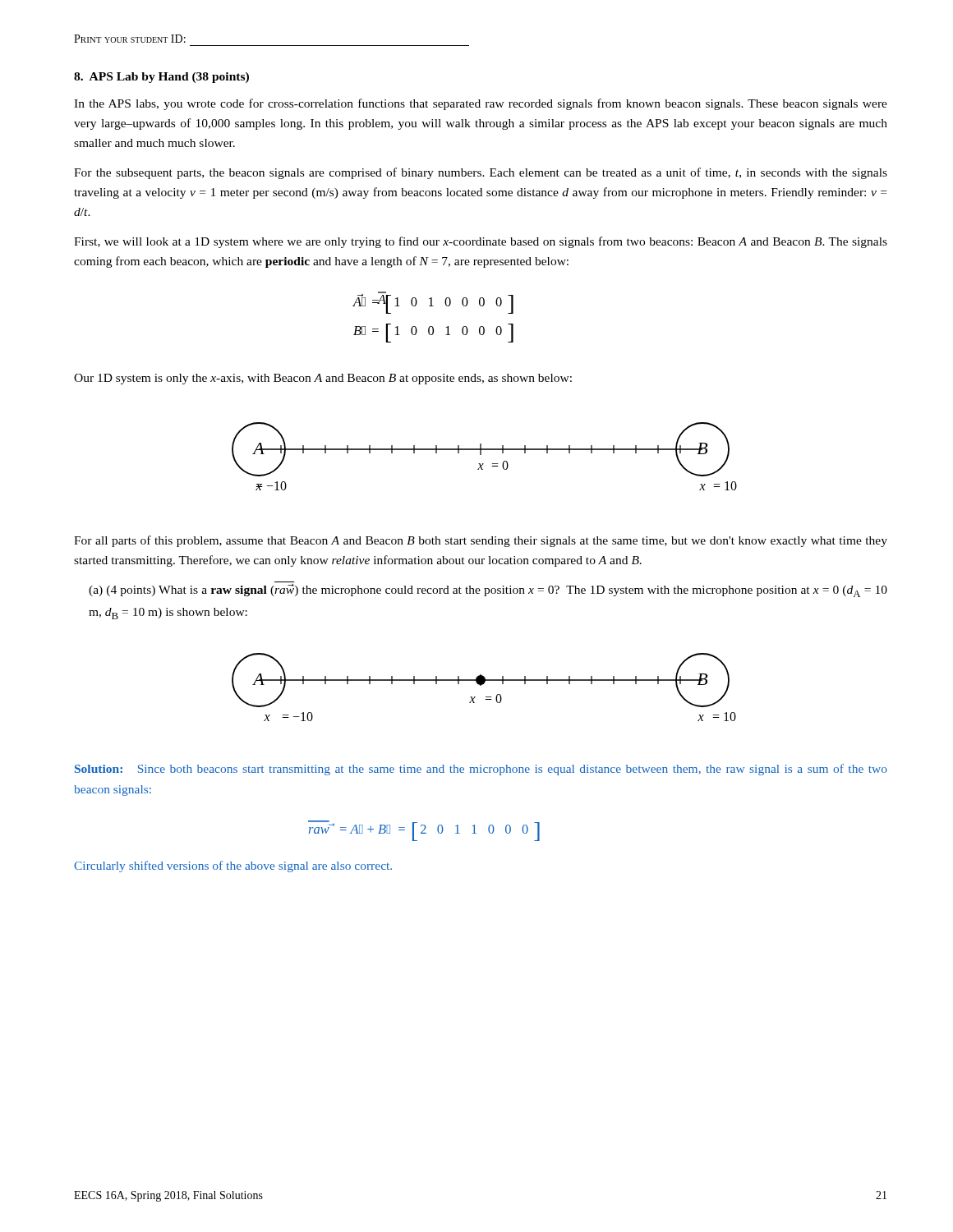Find the block on this page that starts "First, we will"
Image resolution: width=953 pixels, height=1232 pixels.
pos(481,251)
